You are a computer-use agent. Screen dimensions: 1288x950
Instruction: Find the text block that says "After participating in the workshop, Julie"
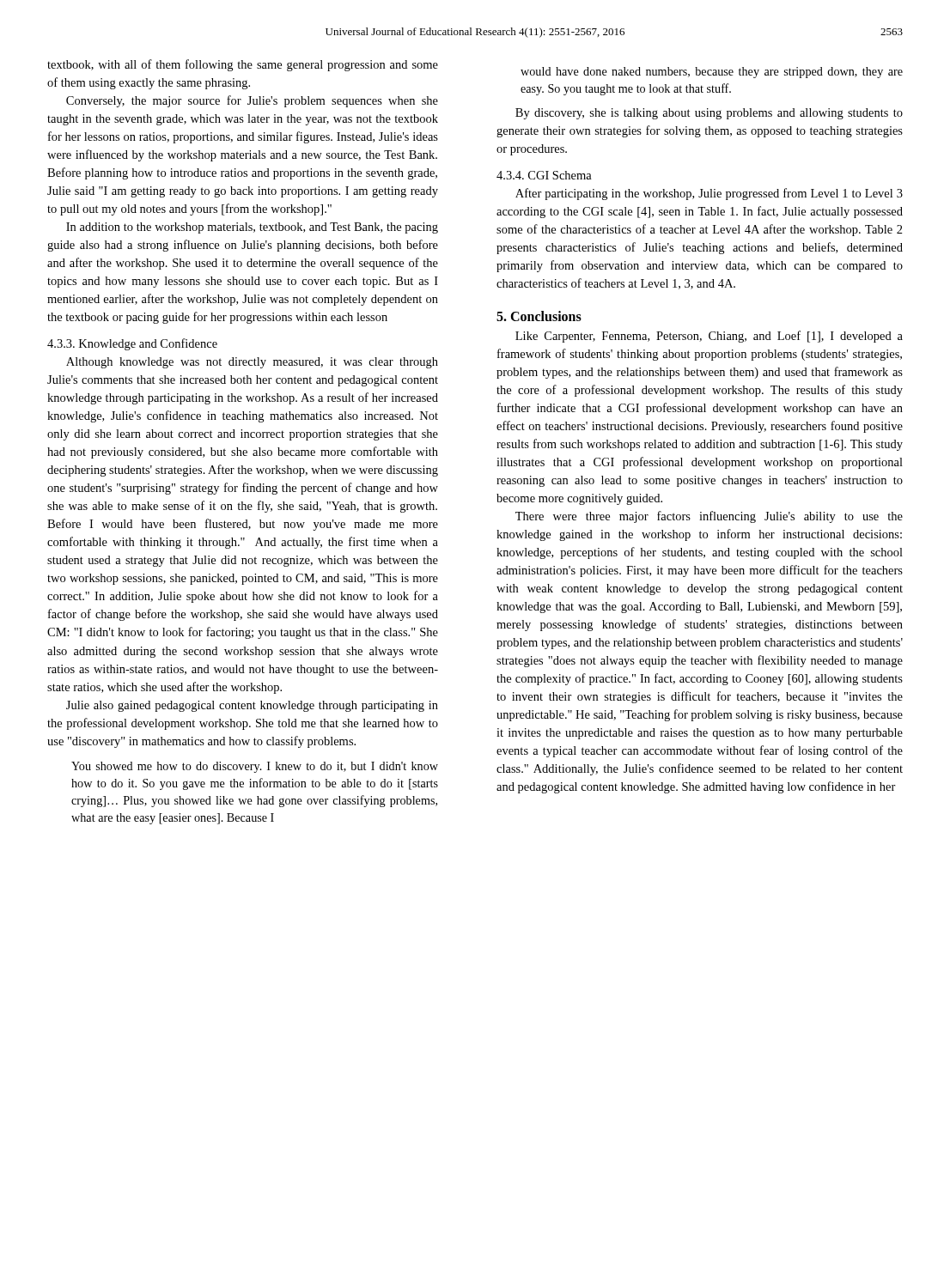click(x=700, y=239)
